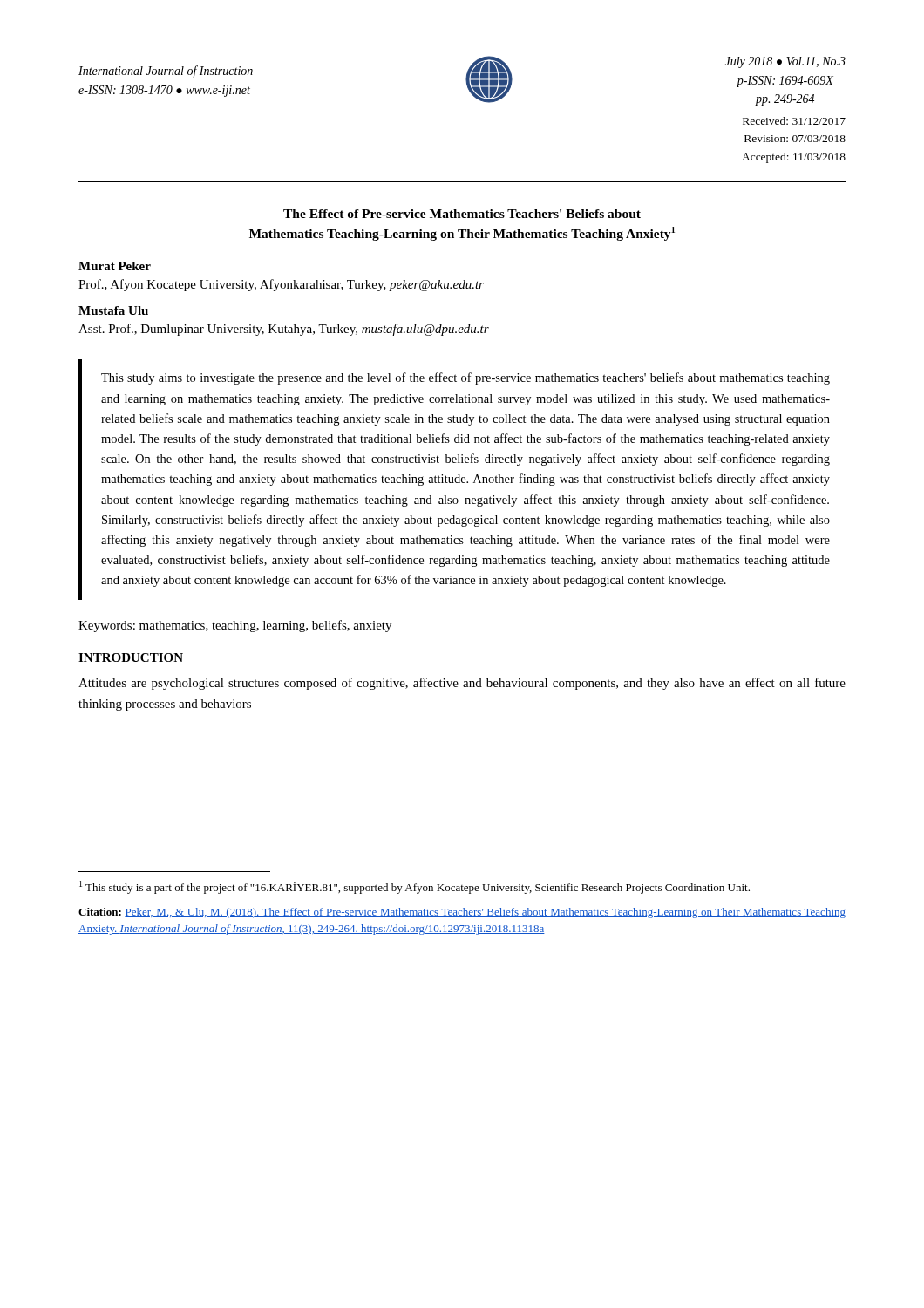Click on the block starting "Citation: Peker, M.,"
The height and width of the screenshot is (1308, 924).
pyautogui.click(x=462, y=920)
